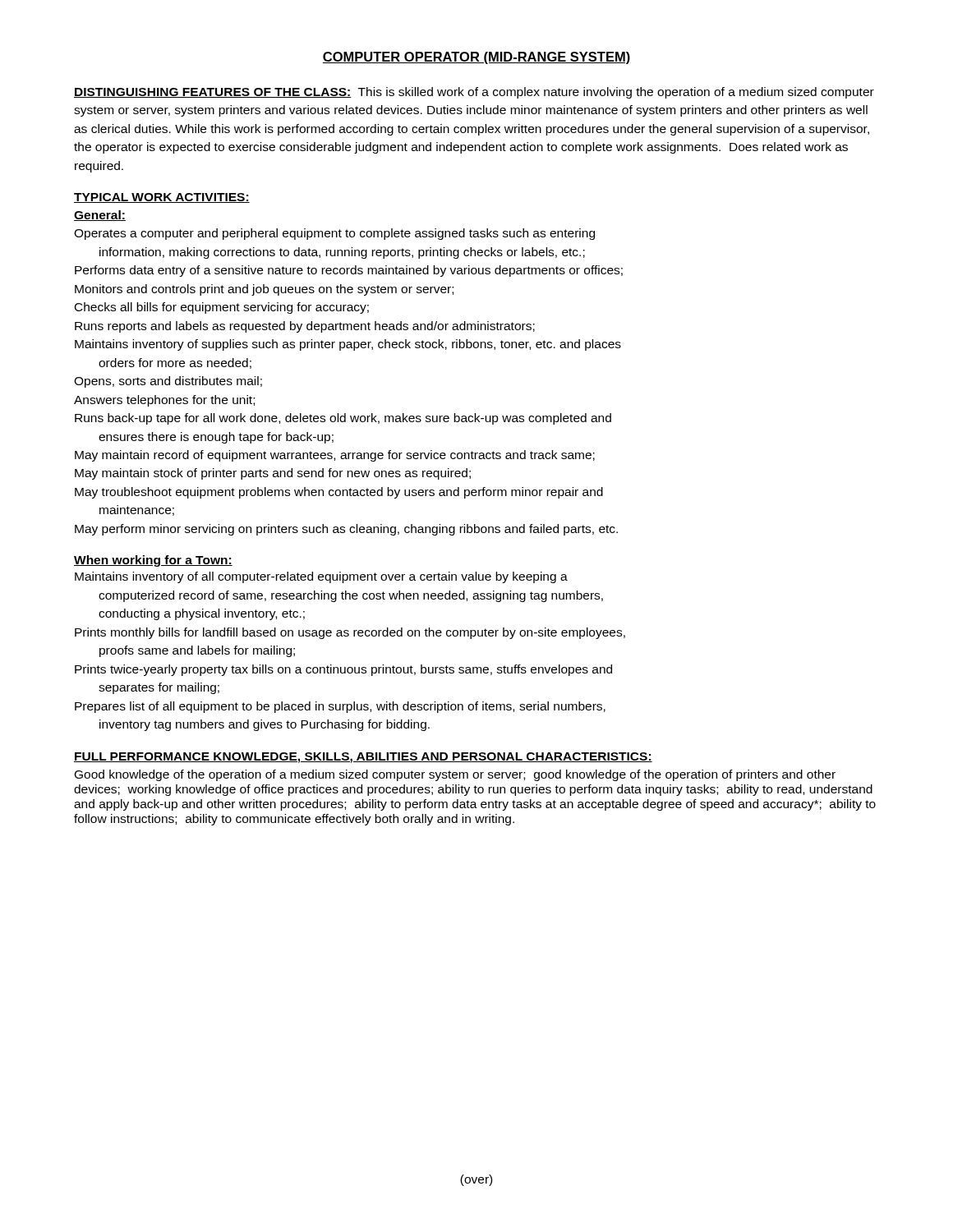This screenshot has height=1232, width=953.
Task: Find the list item that reads "Performs data entry of a sensitive nature to"
Action: coord(349,270)
